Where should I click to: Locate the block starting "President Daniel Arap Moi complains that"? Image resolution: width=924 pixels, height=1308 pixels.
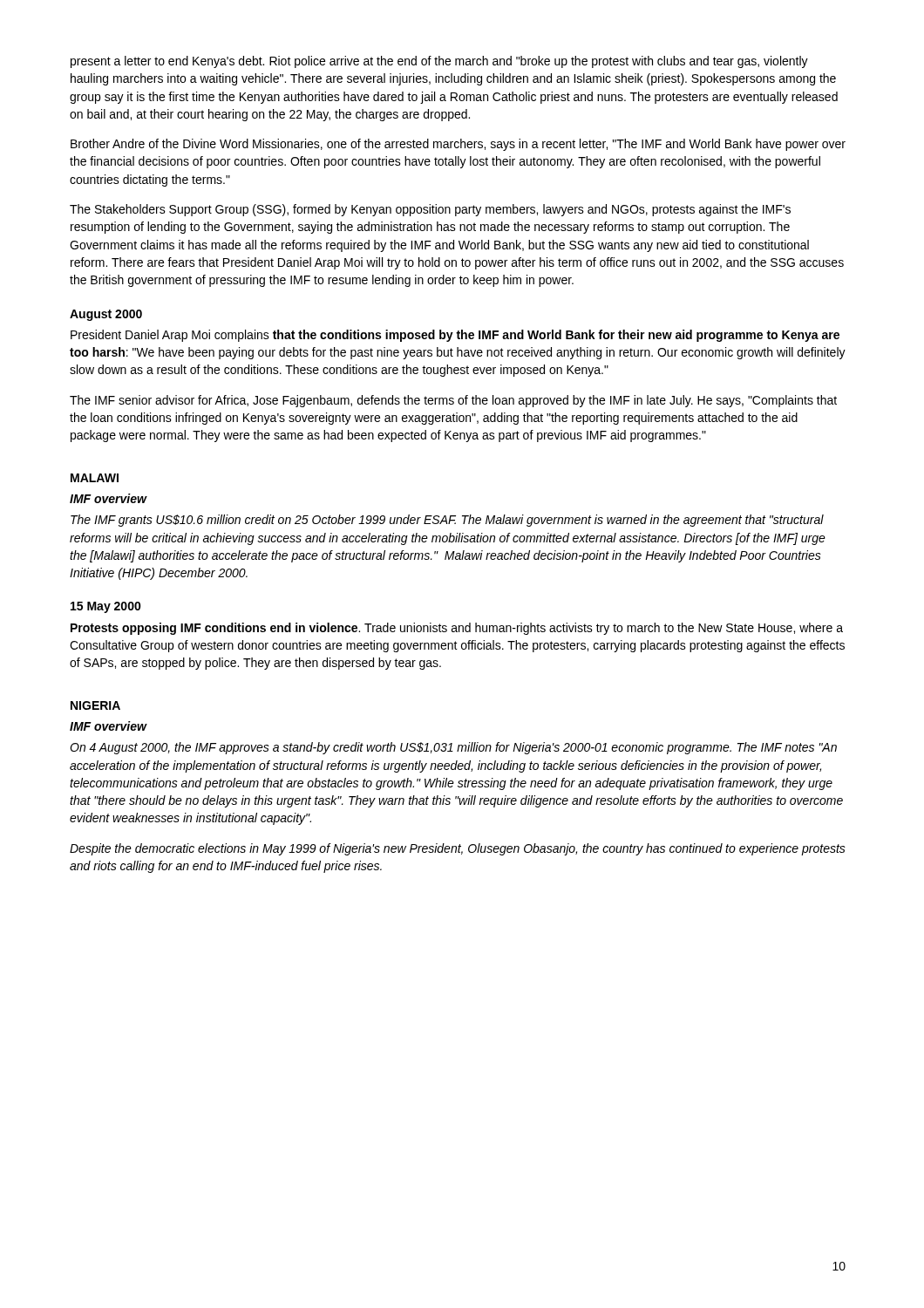click(458, 353)
